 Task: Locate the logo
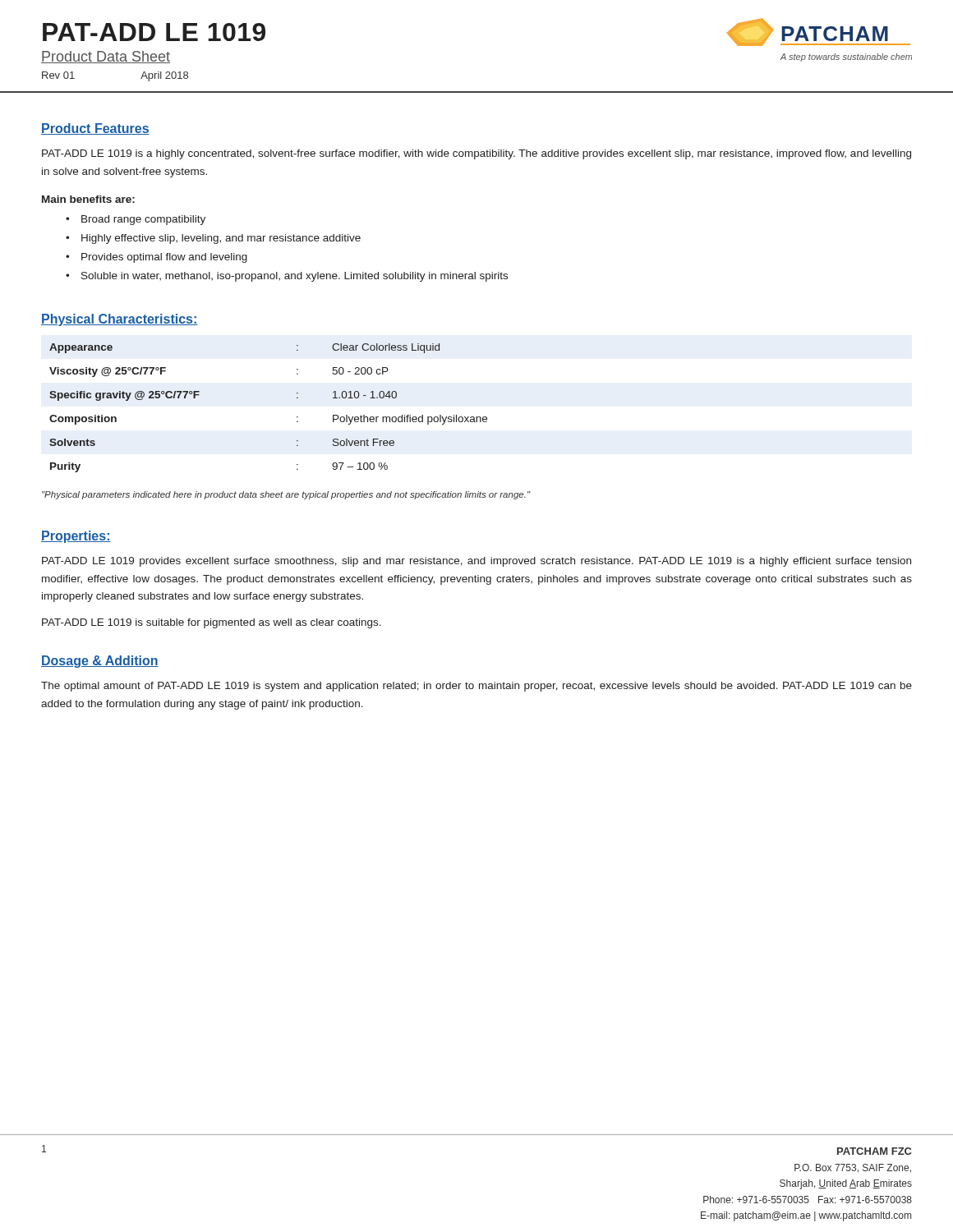click(x=817, y=47)
